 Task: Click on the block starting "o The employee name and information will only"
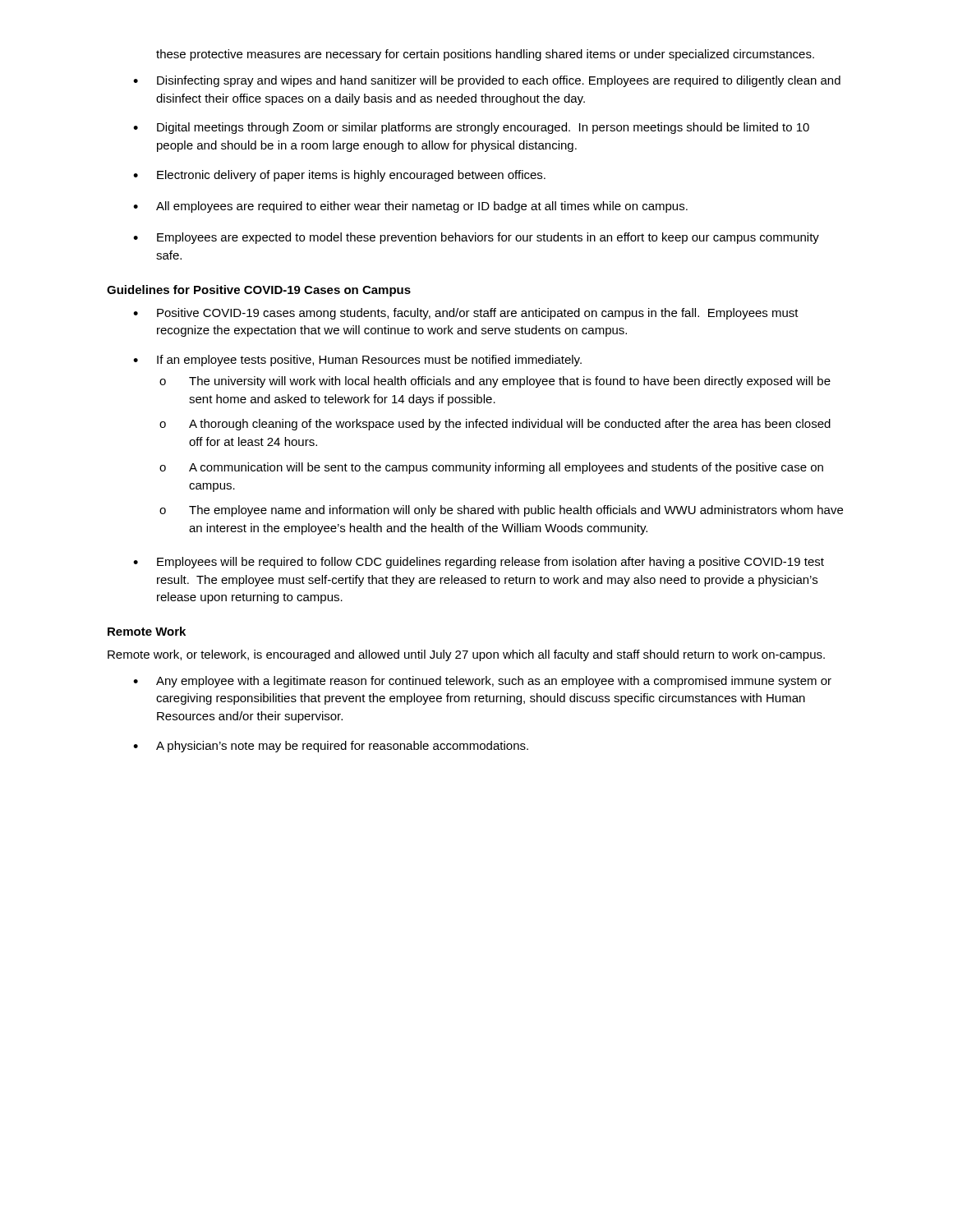click(x=501, y=519)
